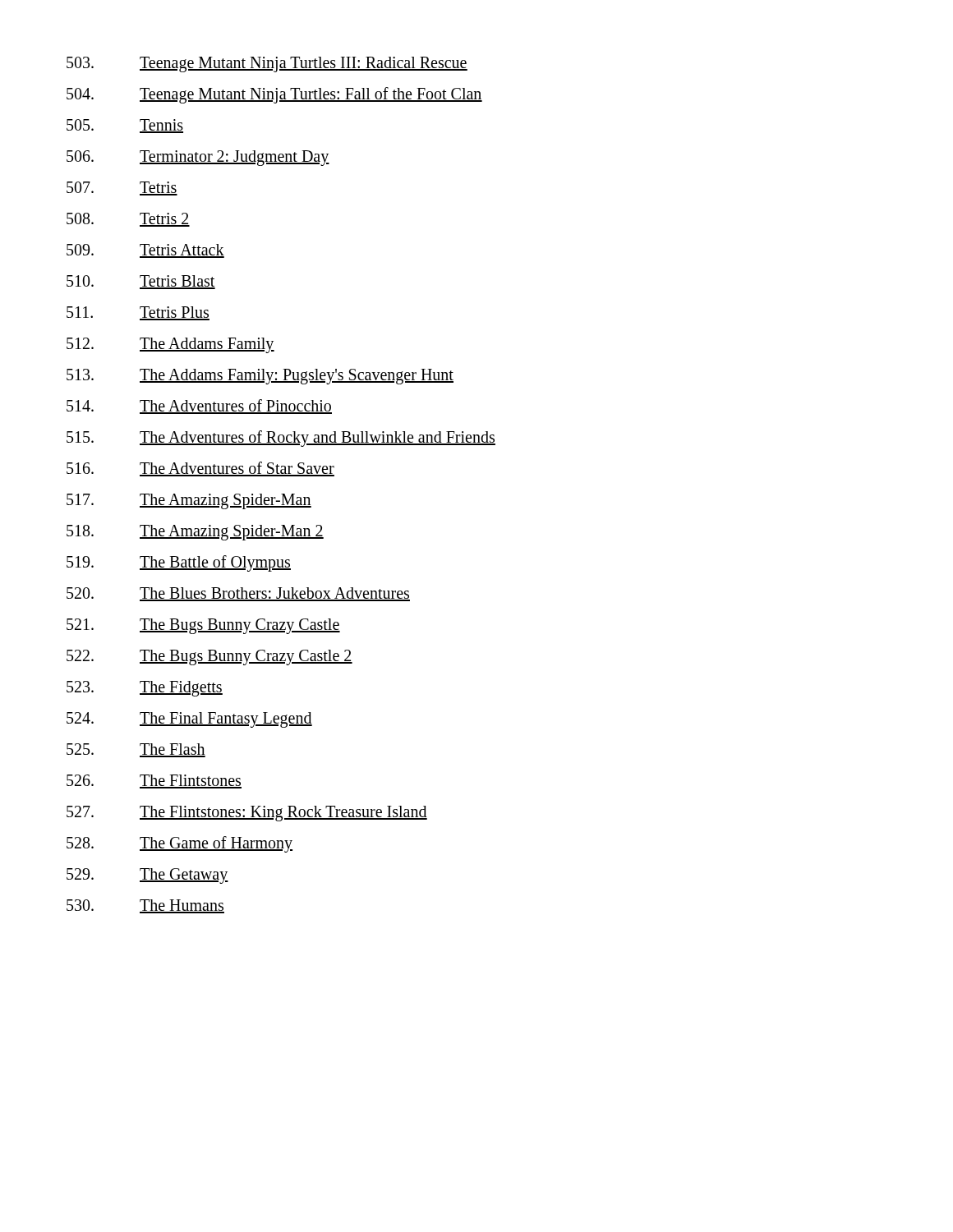Find the element starting "514. The Adventures of Pinocchio"
Viewport: 953px width, 1232px height.
click(199, 406)
